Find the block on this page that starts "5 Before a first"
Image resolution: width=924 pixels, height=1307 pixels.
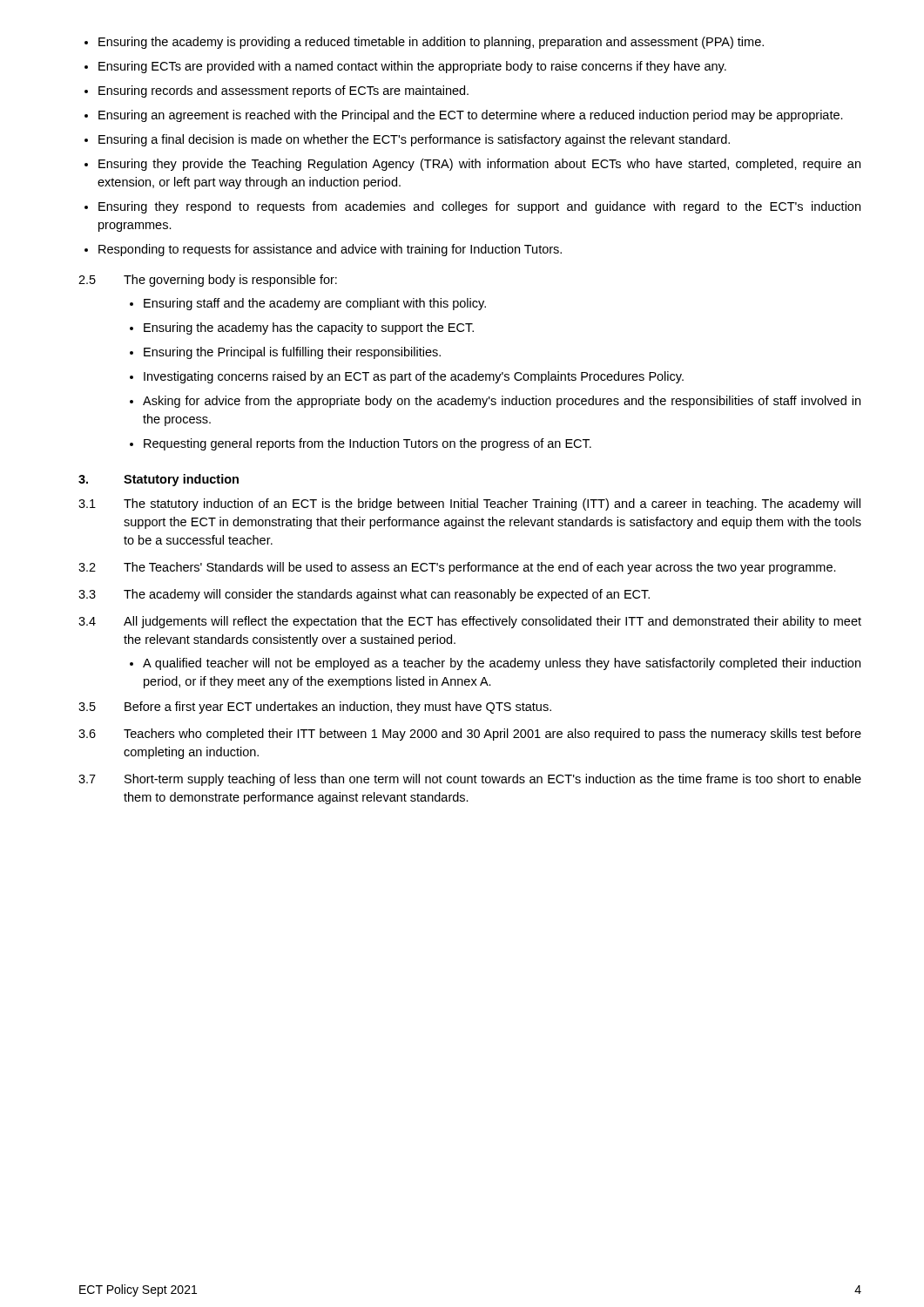pyautogui.click(x=470, y=707)
